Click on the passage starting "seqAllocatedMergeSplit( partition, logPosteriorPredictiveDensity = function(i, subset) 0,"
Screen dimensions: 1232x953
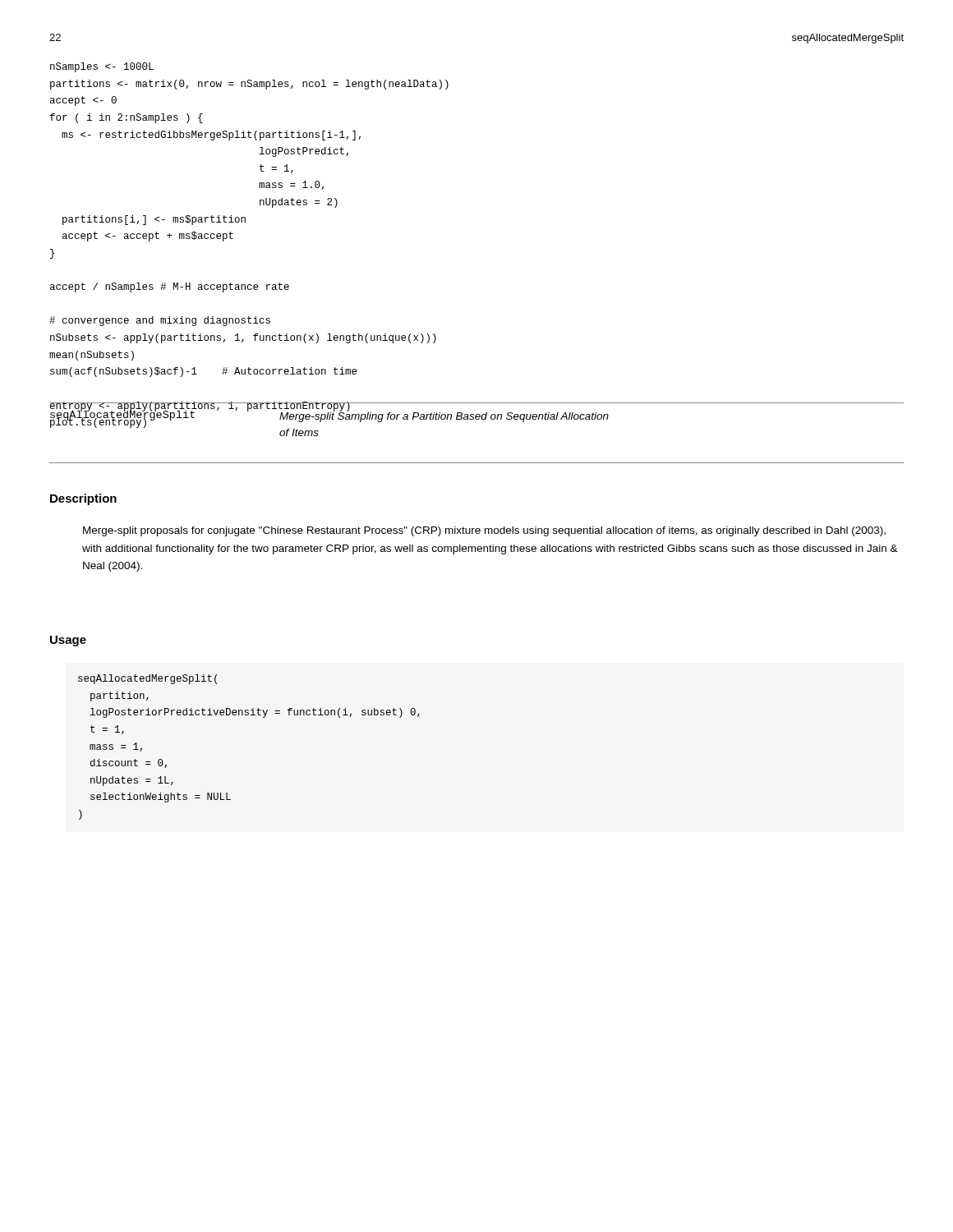(x=147, y=679)
